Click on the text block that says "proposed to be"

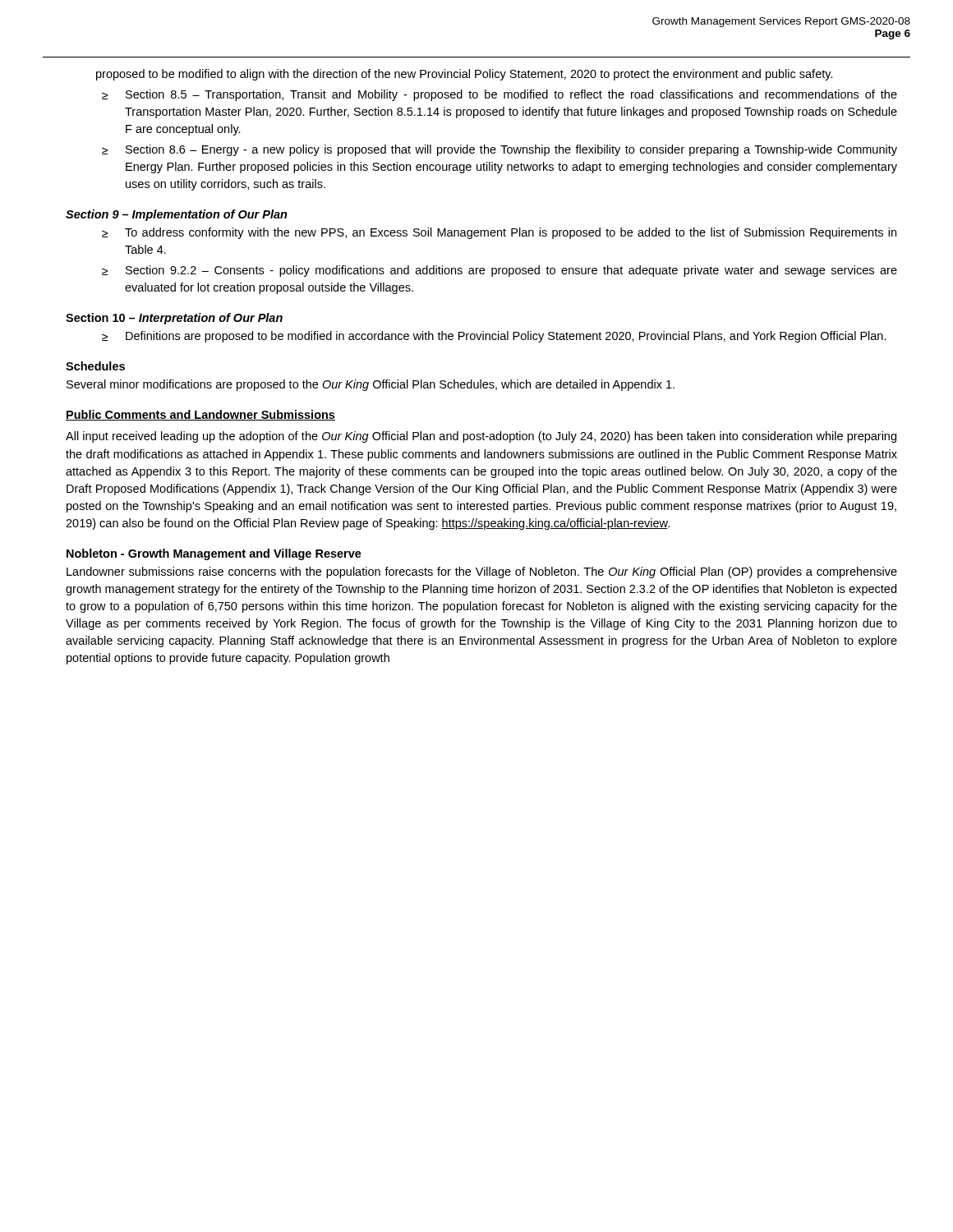[x=464, y=74]
